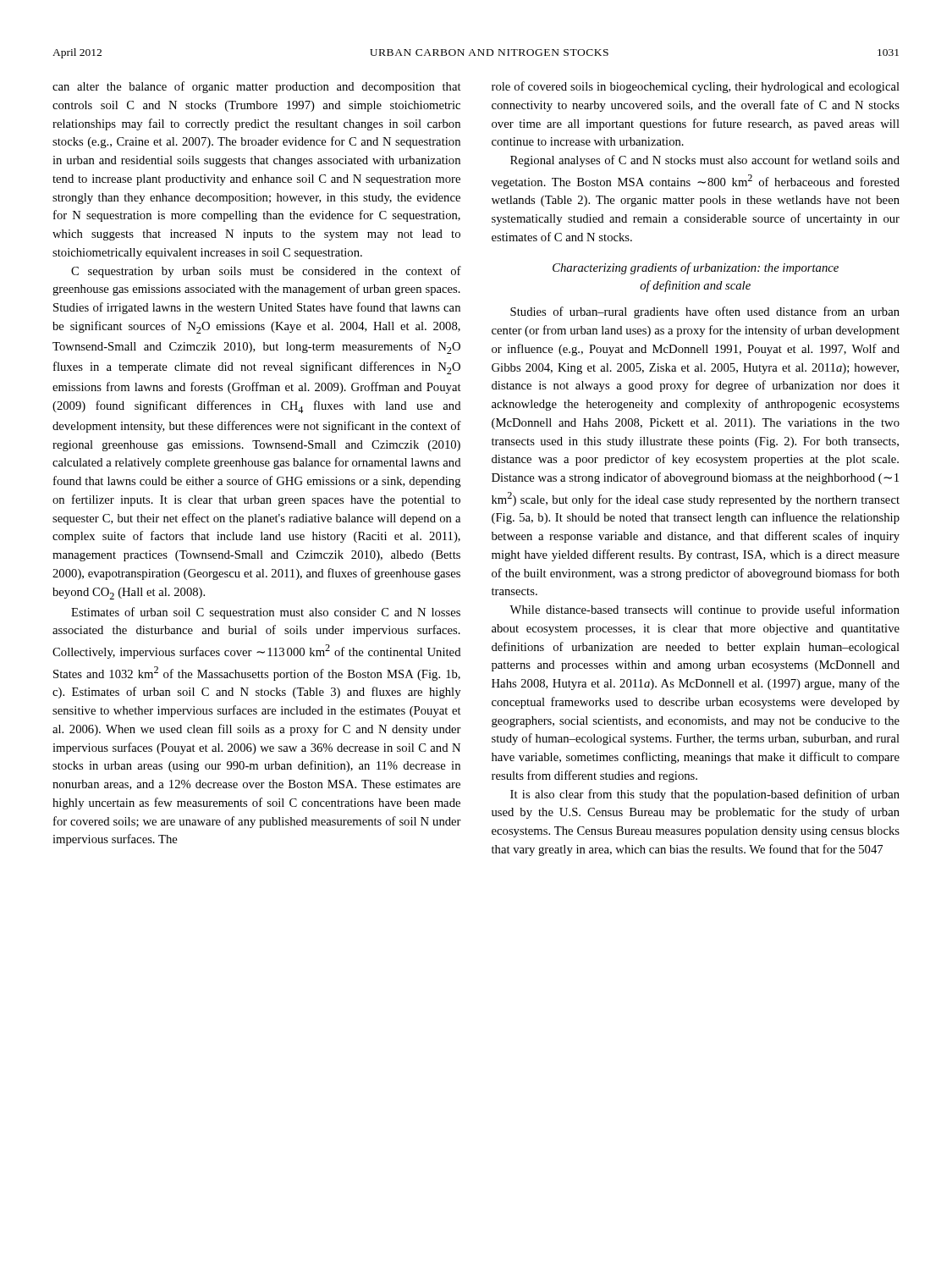Locate the block of text that opens with "can alter the"
Viewport: 952px width, 1270px height.
(x=257, y=170)
